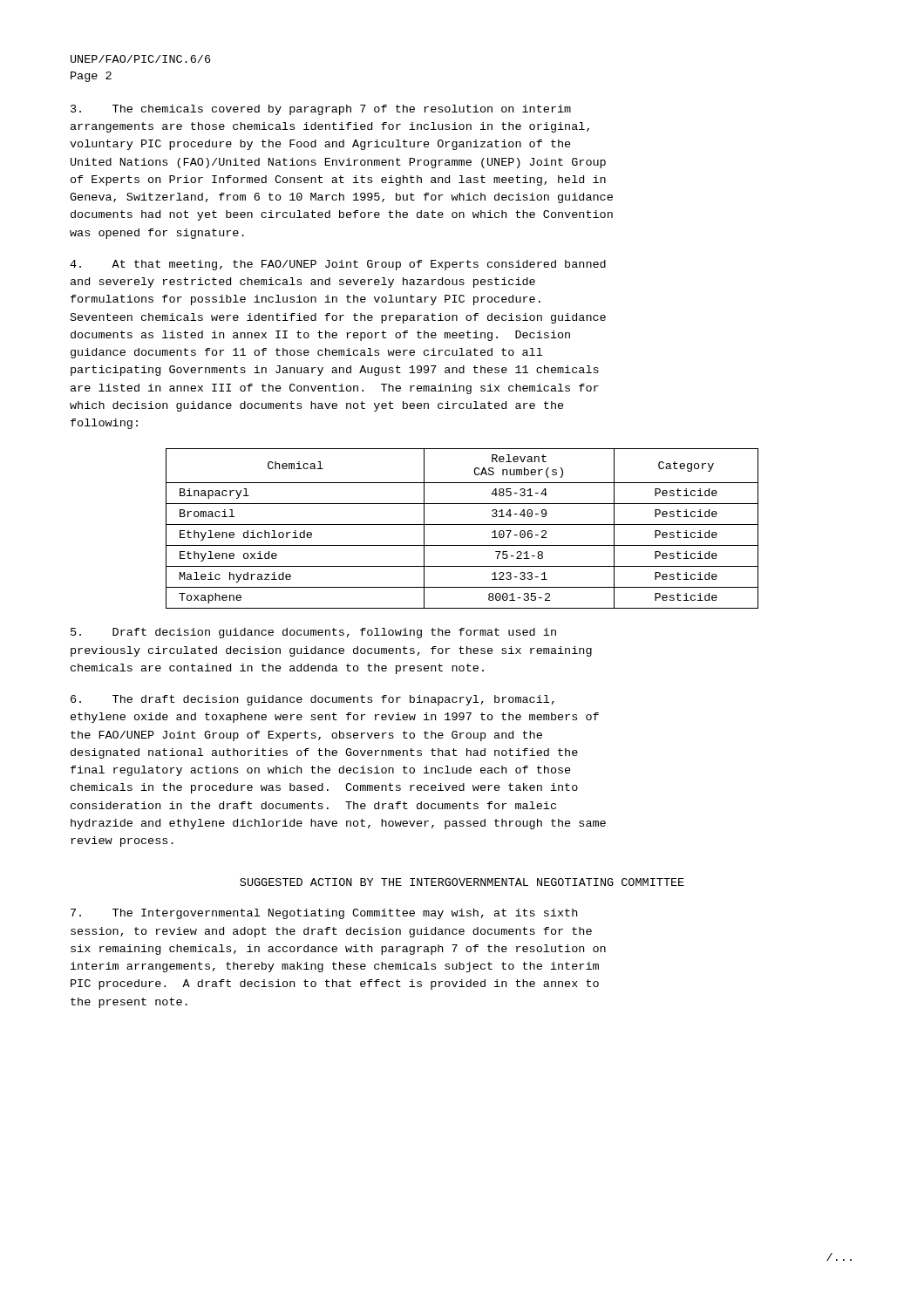This screenshot has height=1308, width=924.
Task: Find the text block that says "Draft decision guidance"
Action: (x=331, y=651)
